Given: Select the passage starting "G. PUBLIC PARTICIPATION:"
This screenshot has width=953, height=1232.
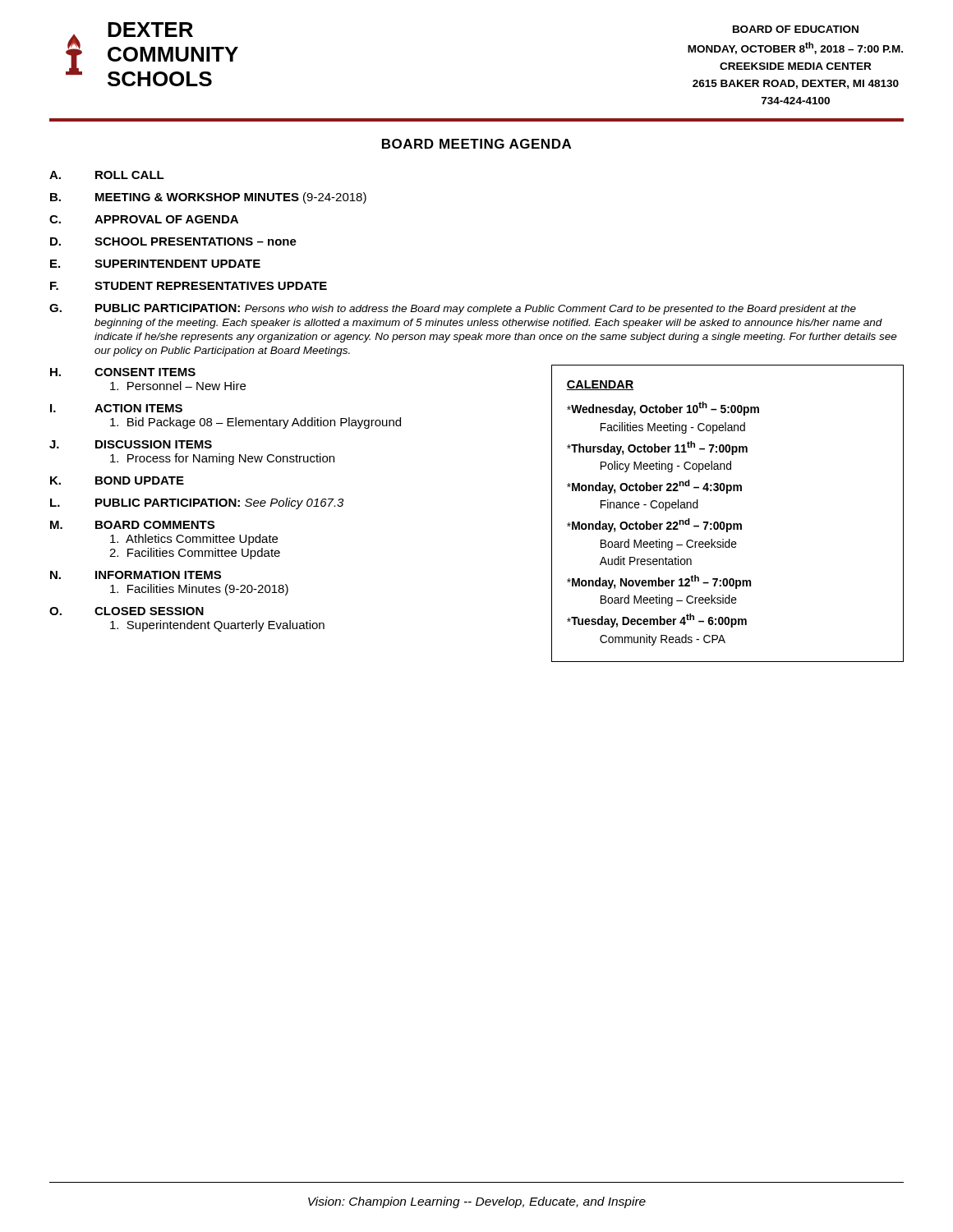Looking at the screenshot, I should (476, 329).
